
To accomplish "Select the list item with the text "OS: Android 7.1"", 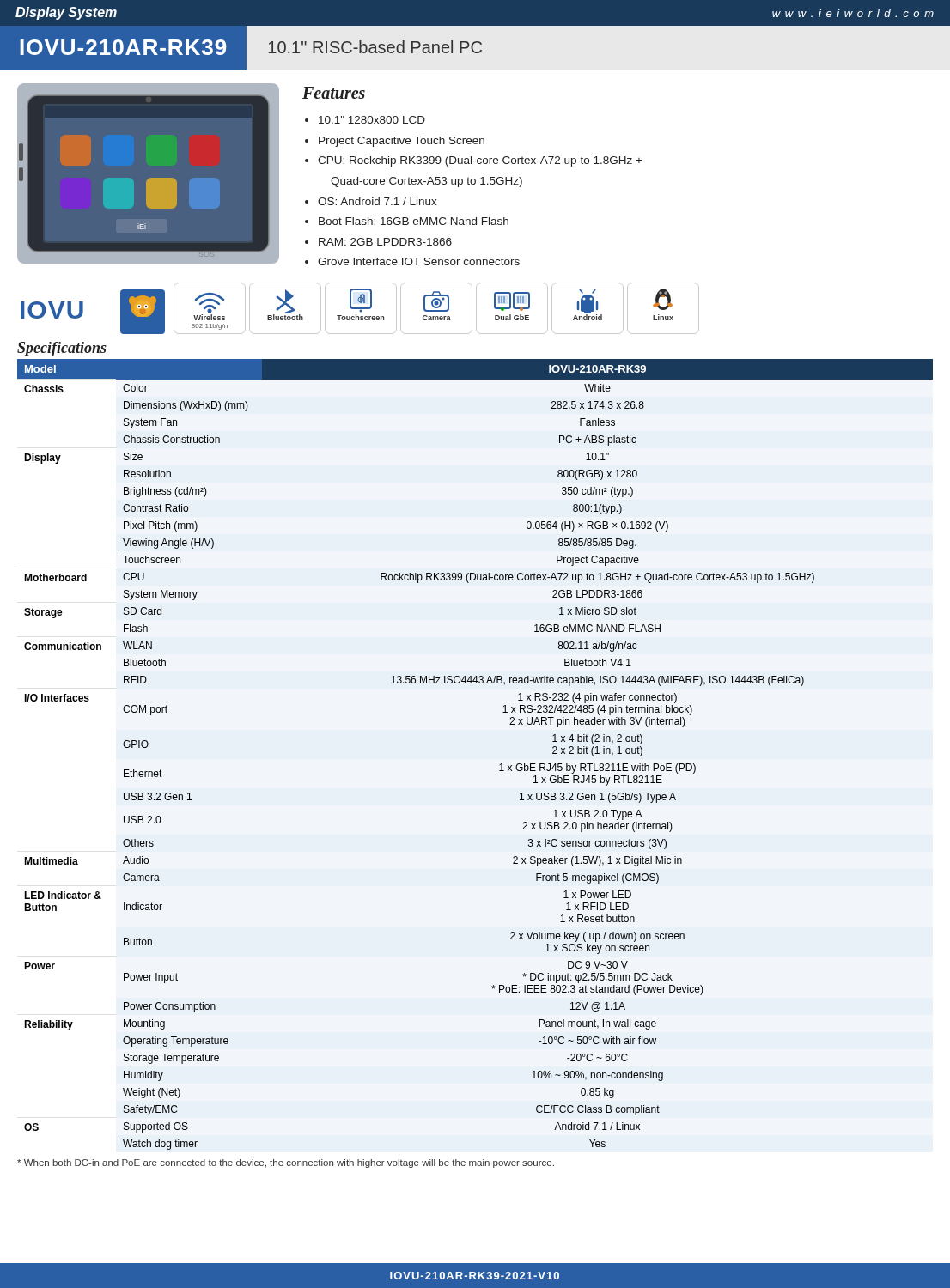I will (377, 201).
